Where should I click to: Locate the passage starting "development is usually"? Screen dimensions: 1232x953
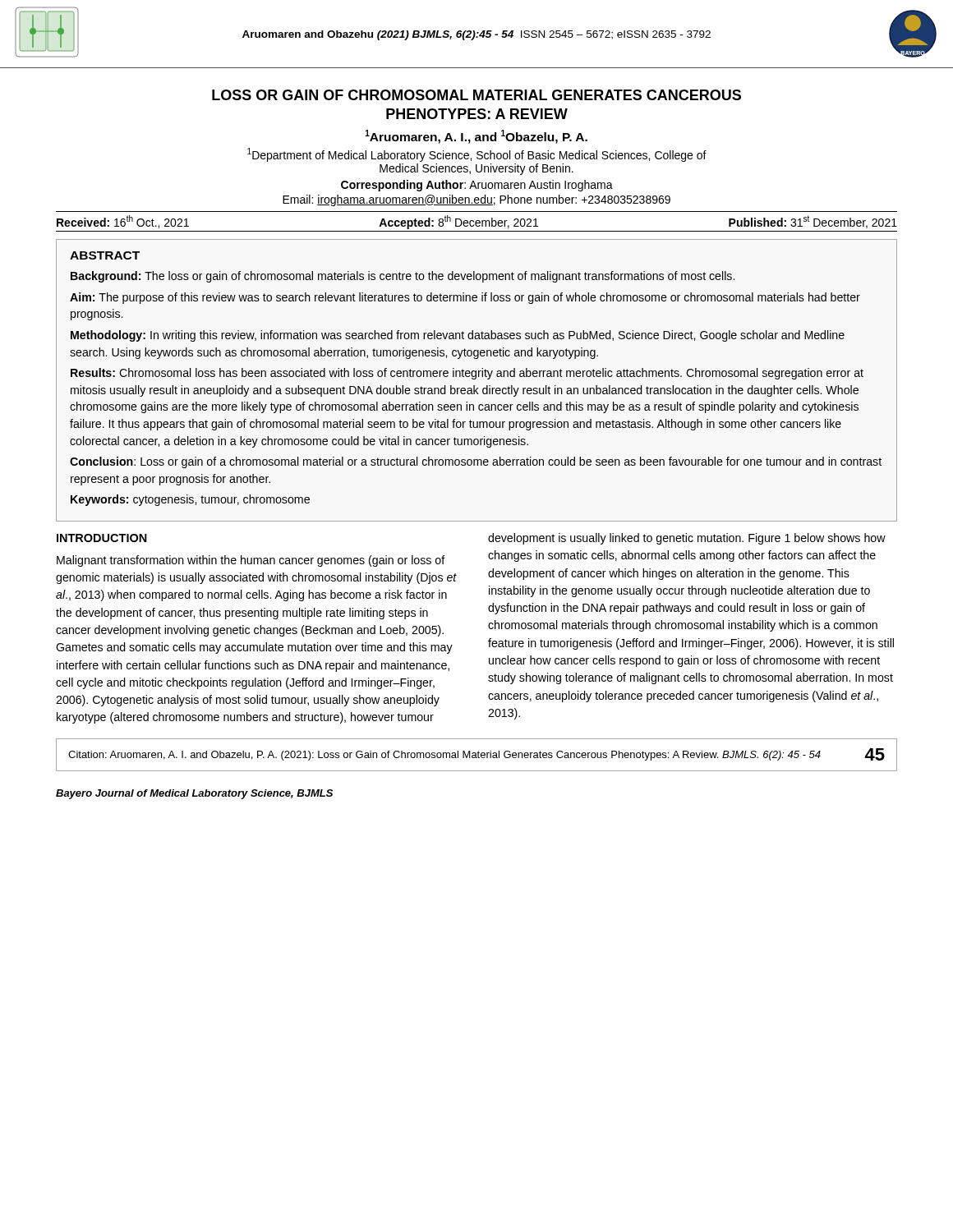click(691, 625)
